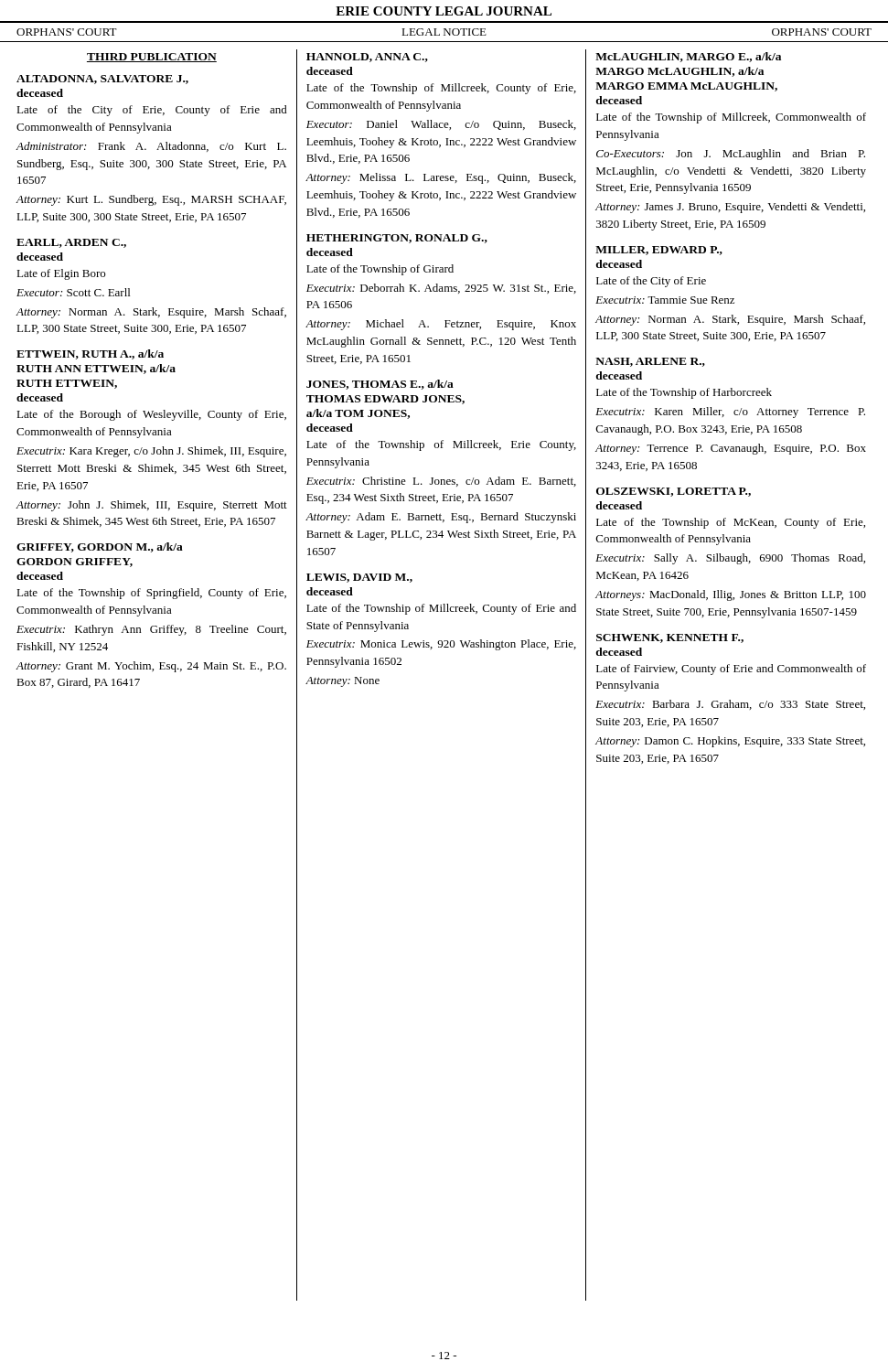Find the block on this page that starts "HETHERINGTON, RONALD G.,deceased Late of the Township"
The image size is (888, 1372).
click(x=441, y=299)
